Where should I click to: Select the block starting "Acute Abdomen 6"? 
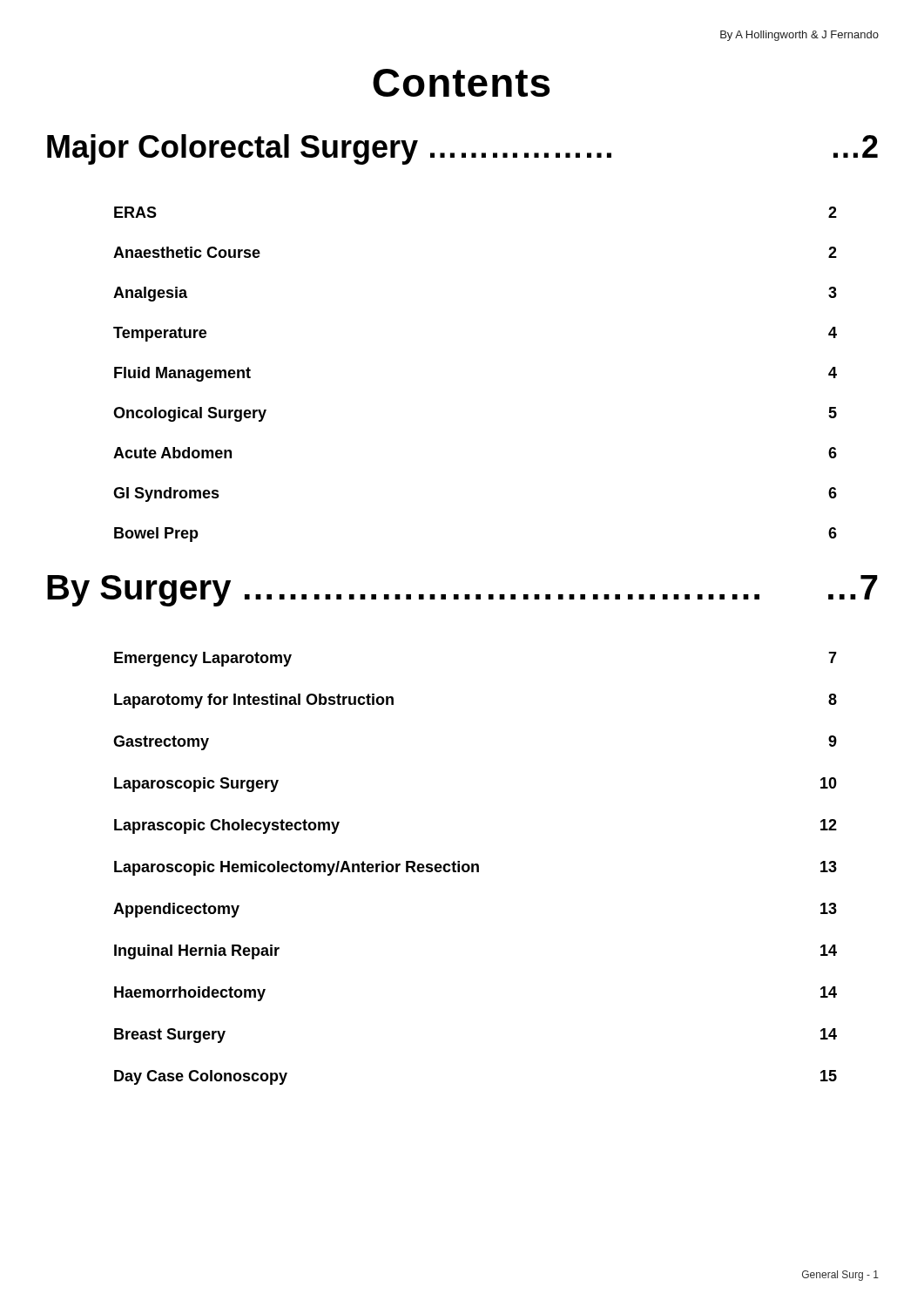tap(178, 453)
